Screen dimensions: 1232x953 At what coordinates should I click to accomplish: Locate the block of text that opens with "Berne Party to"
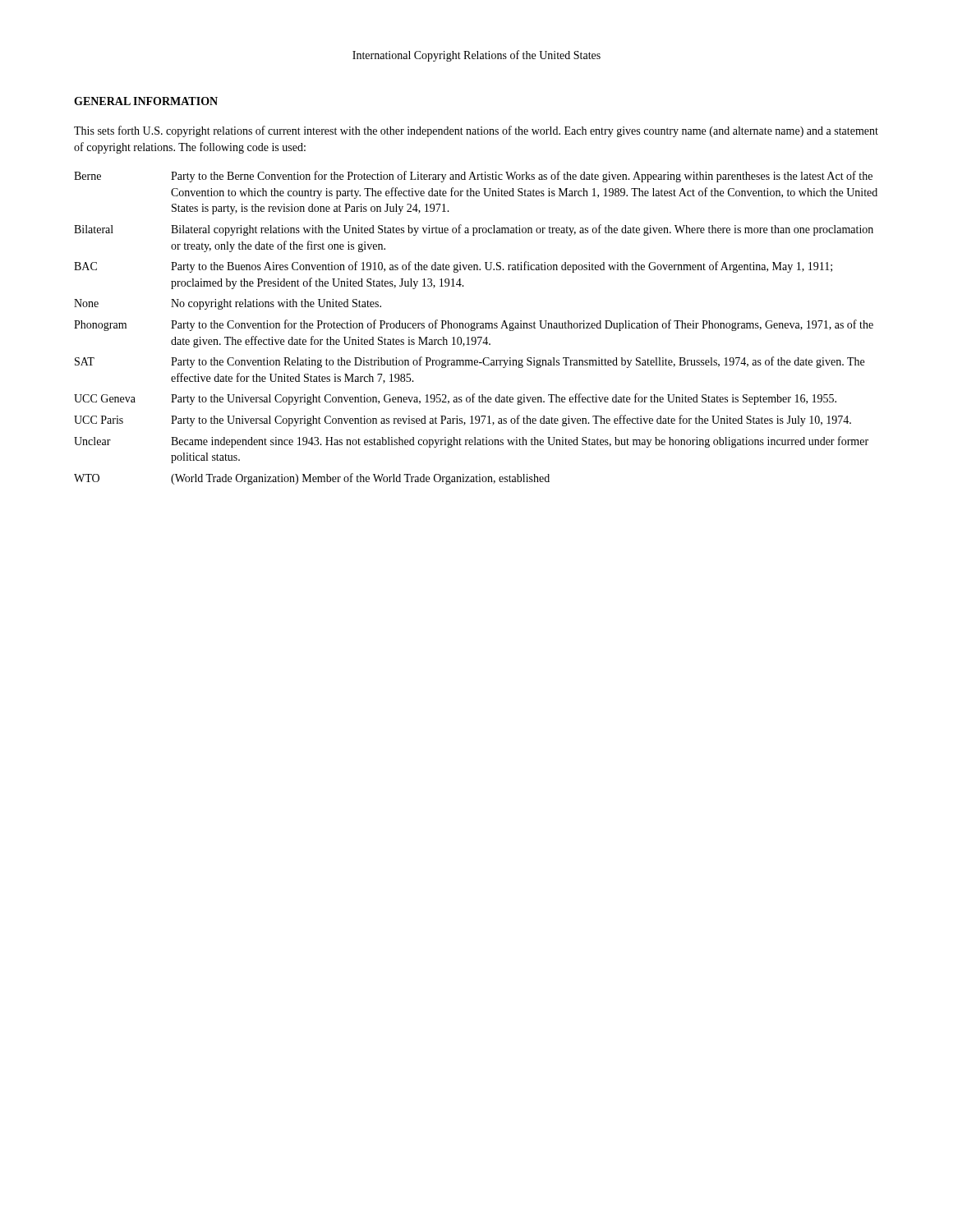click(x=476, y=193)
